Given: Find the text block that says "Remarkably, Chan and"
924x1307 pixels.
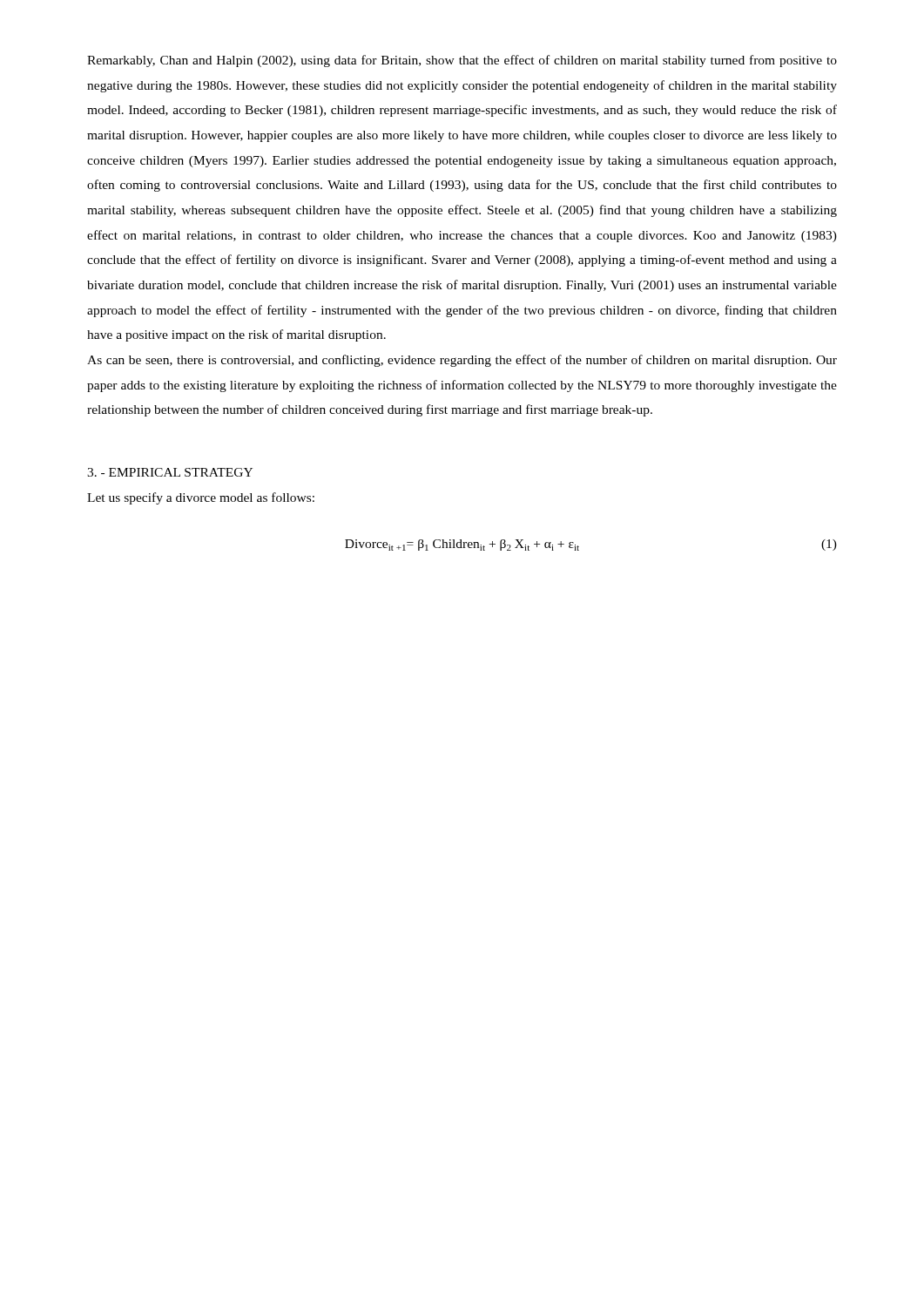Looking at the screenshot, I should (x=462, y=198).
